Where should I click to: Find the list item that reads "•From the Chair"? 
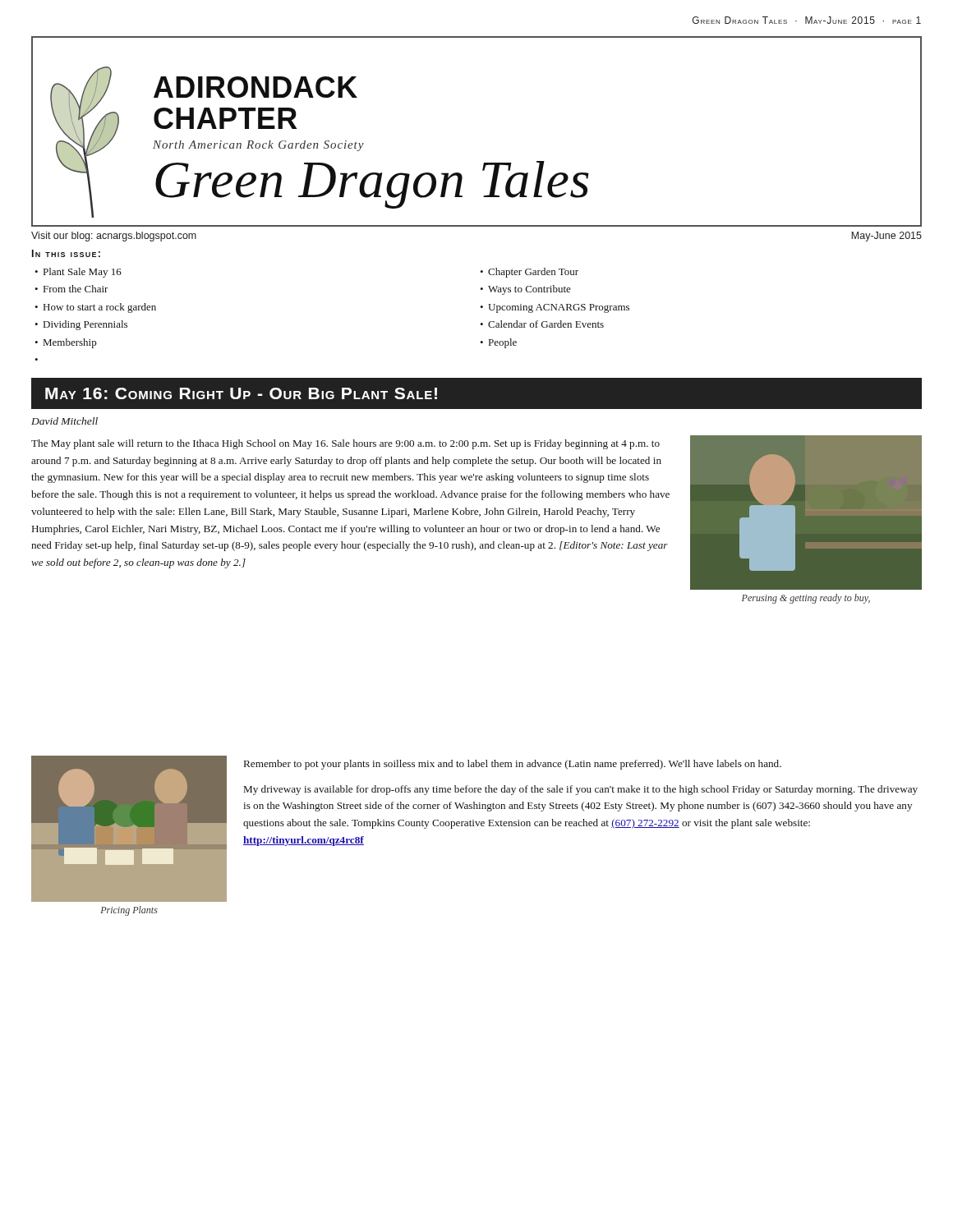[71, 289]
